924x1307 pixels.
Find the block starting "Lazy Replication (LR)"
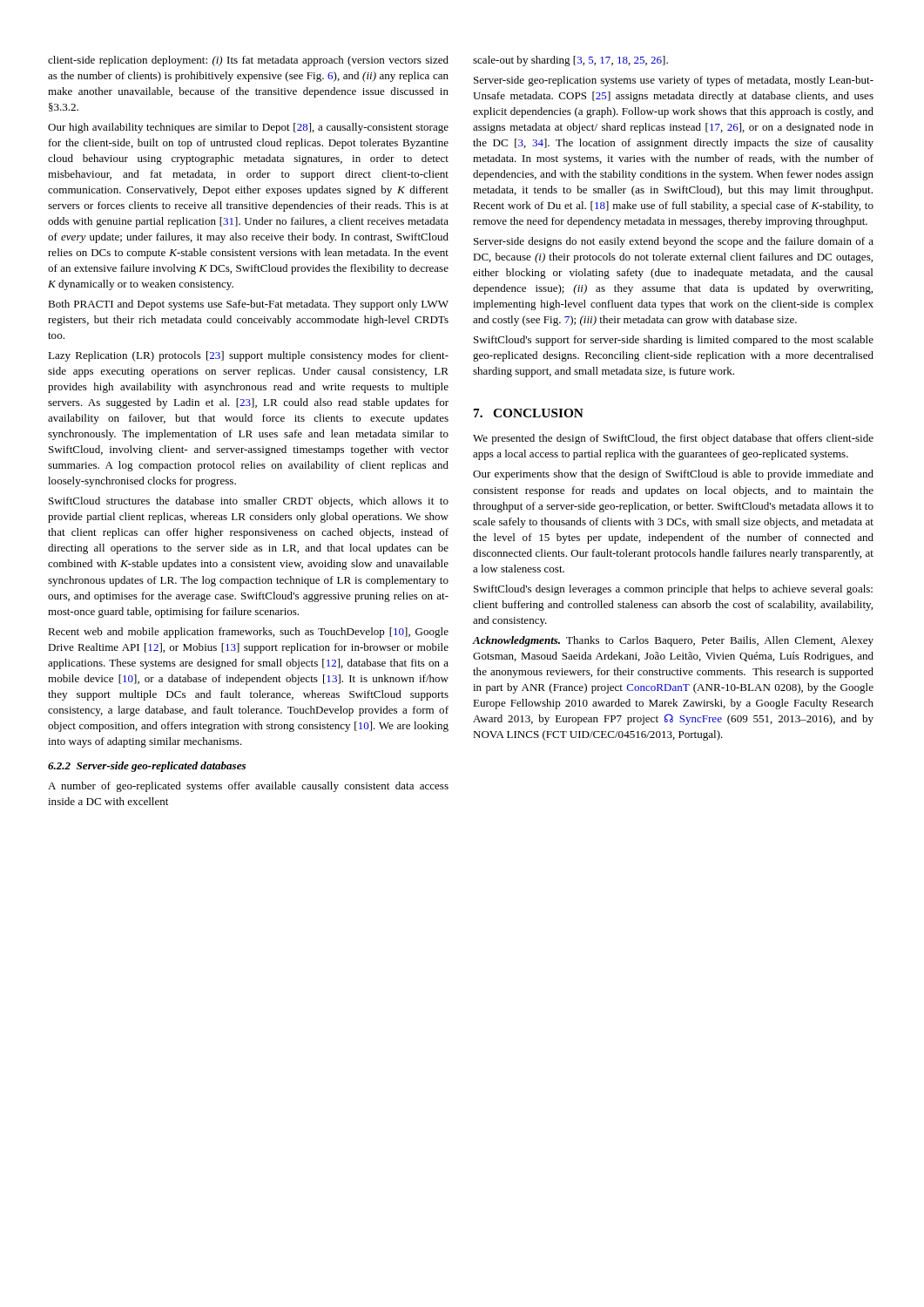248,419
